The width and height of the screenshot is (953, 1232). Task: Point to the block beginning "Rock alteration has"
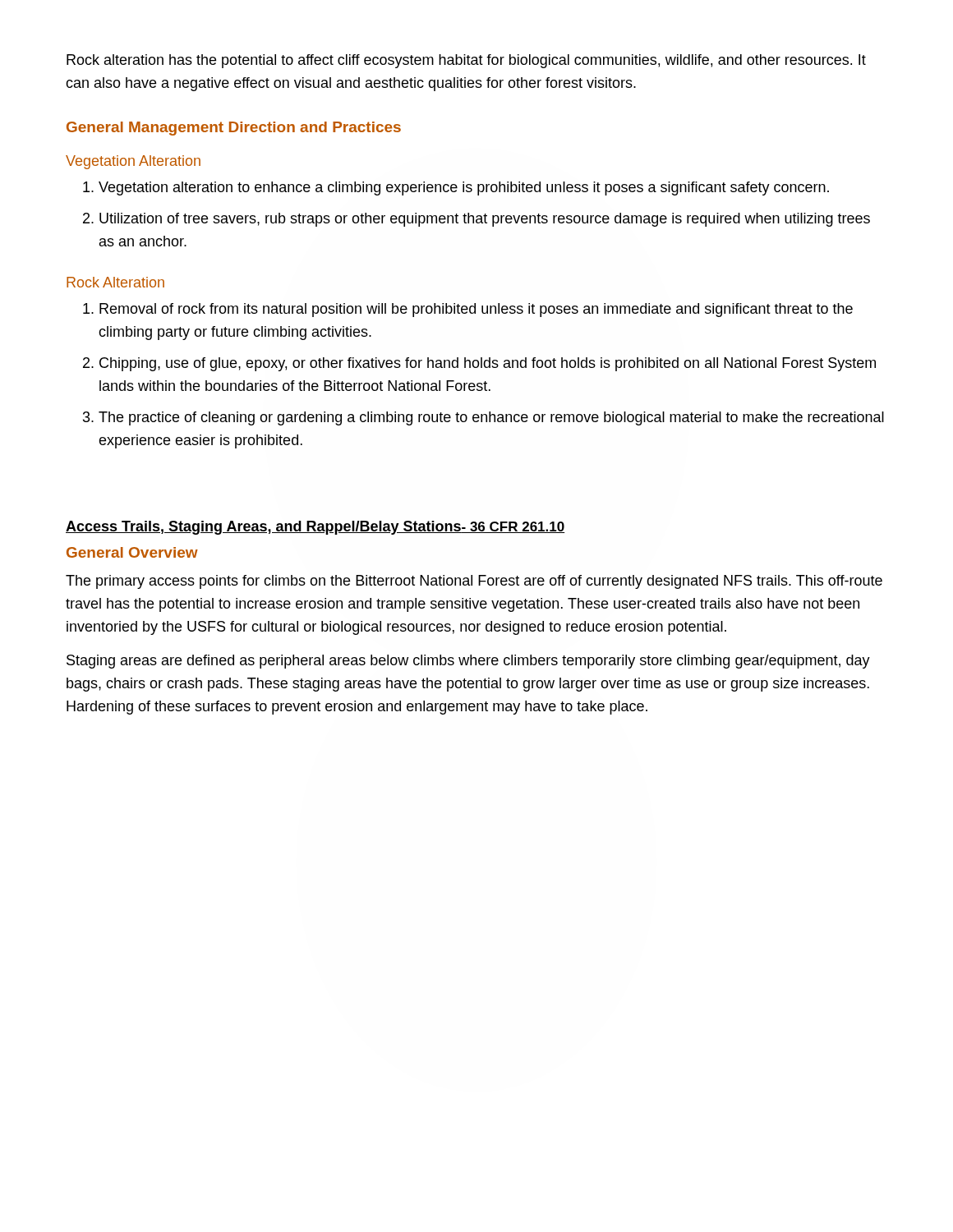pos(466,71)
